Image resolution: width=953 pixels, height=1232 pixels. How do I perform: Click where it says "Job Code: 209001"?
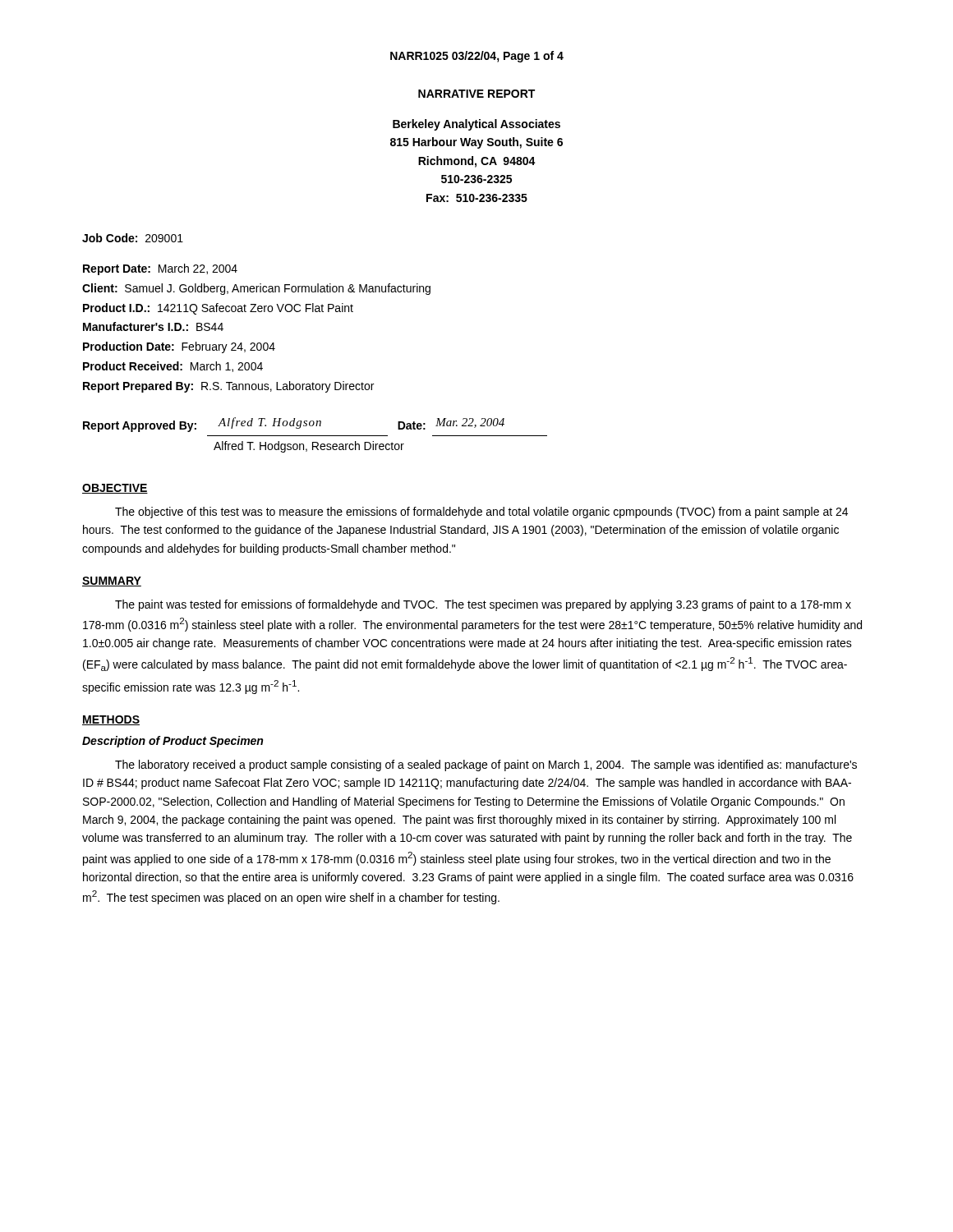[133, 238]
